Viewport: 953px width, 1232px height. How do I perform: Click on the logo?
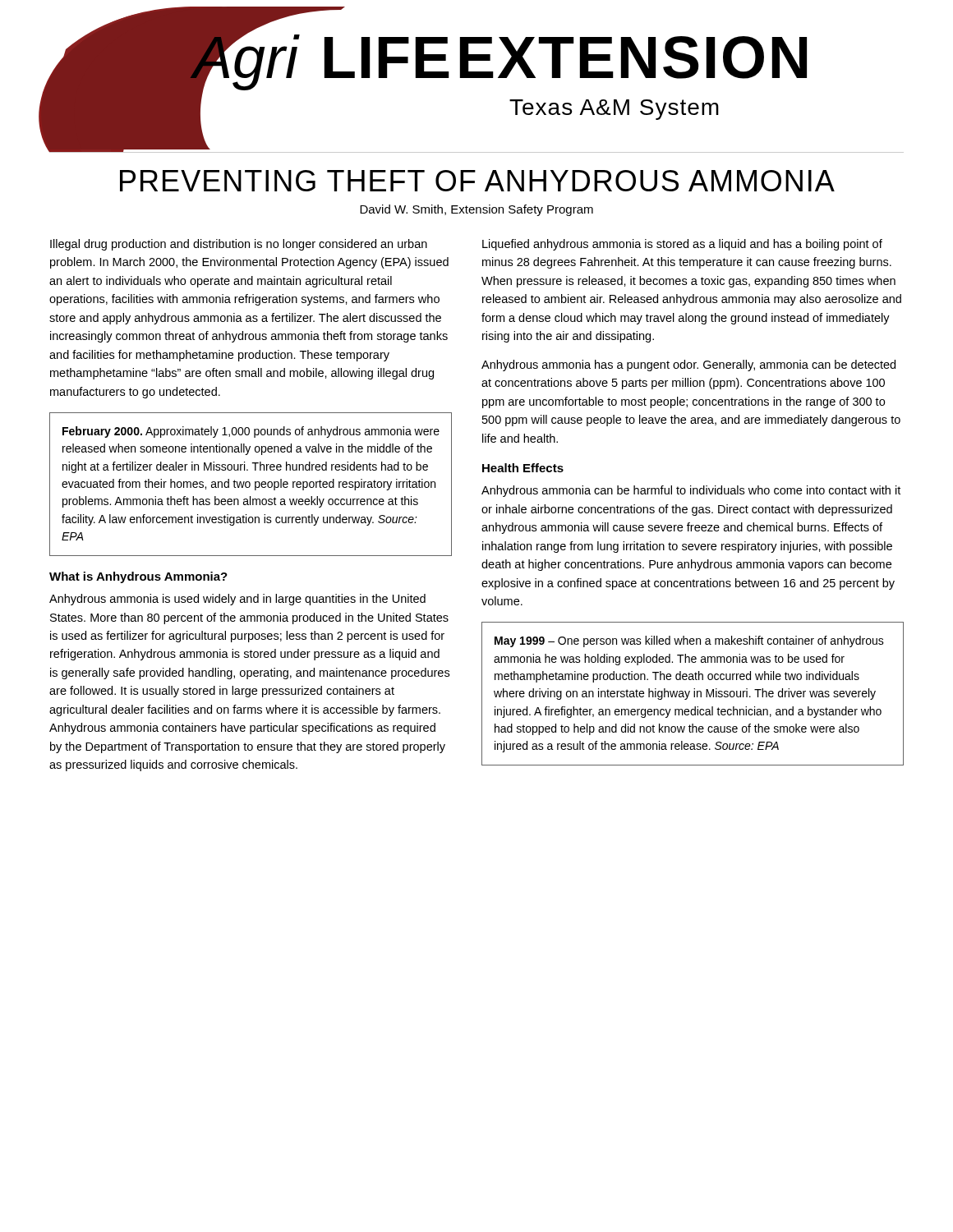(x=476, y=76)
